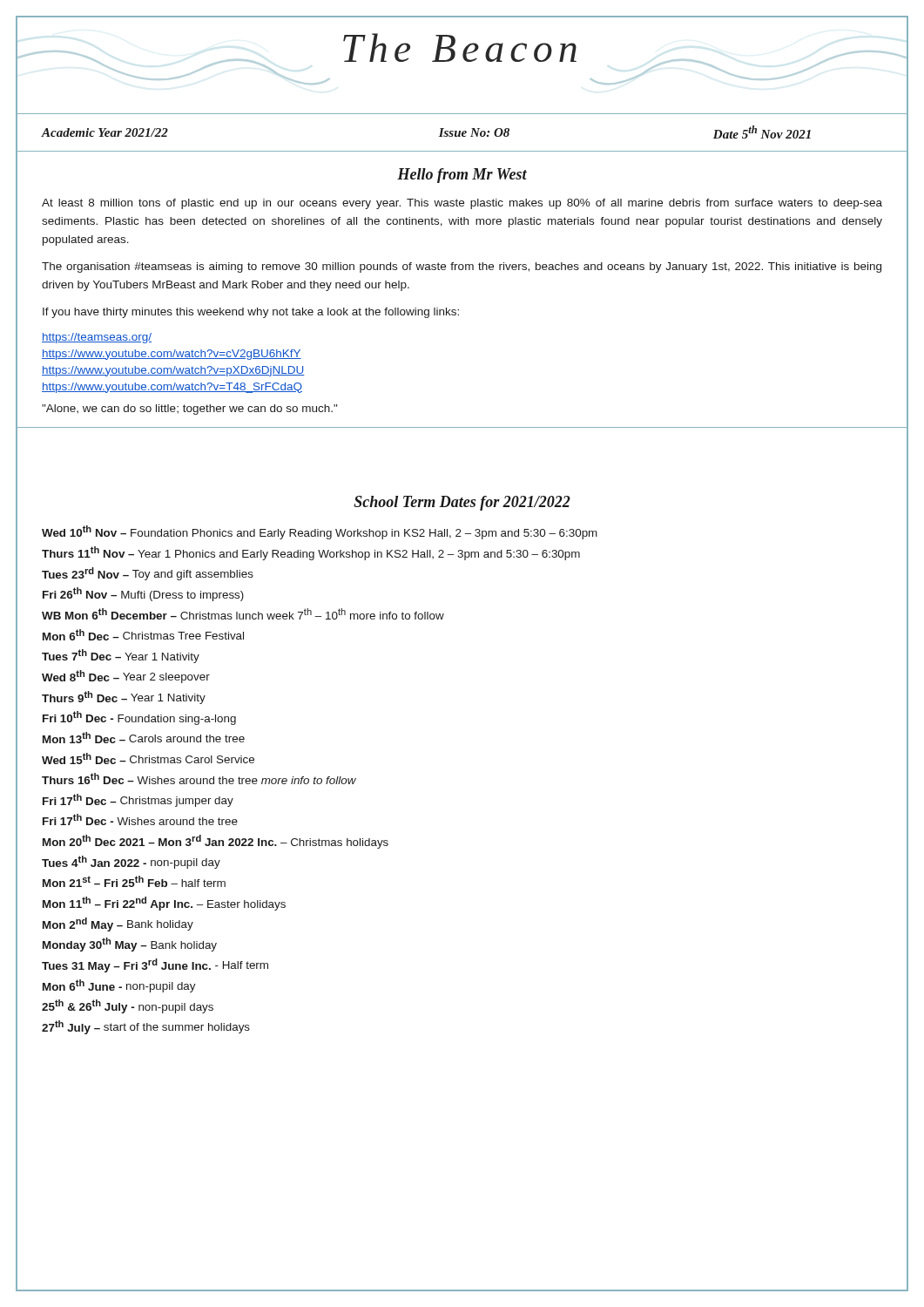The image size is (924, 1307).
Task: Find the passage starting "Tues 31 May"
Action: pos(155,964)
